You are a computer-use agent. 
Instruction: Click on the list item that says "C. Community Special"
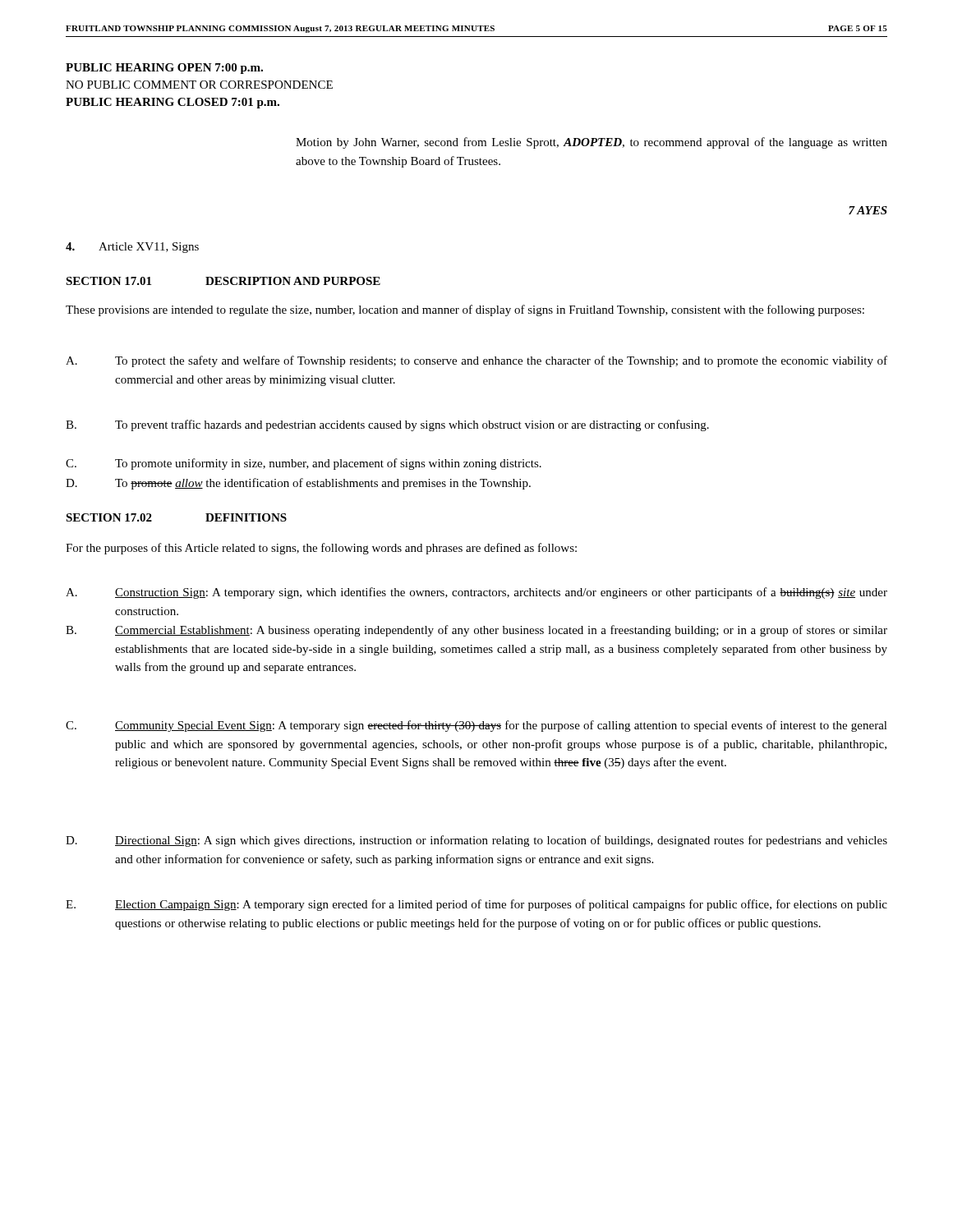point(476,744)
